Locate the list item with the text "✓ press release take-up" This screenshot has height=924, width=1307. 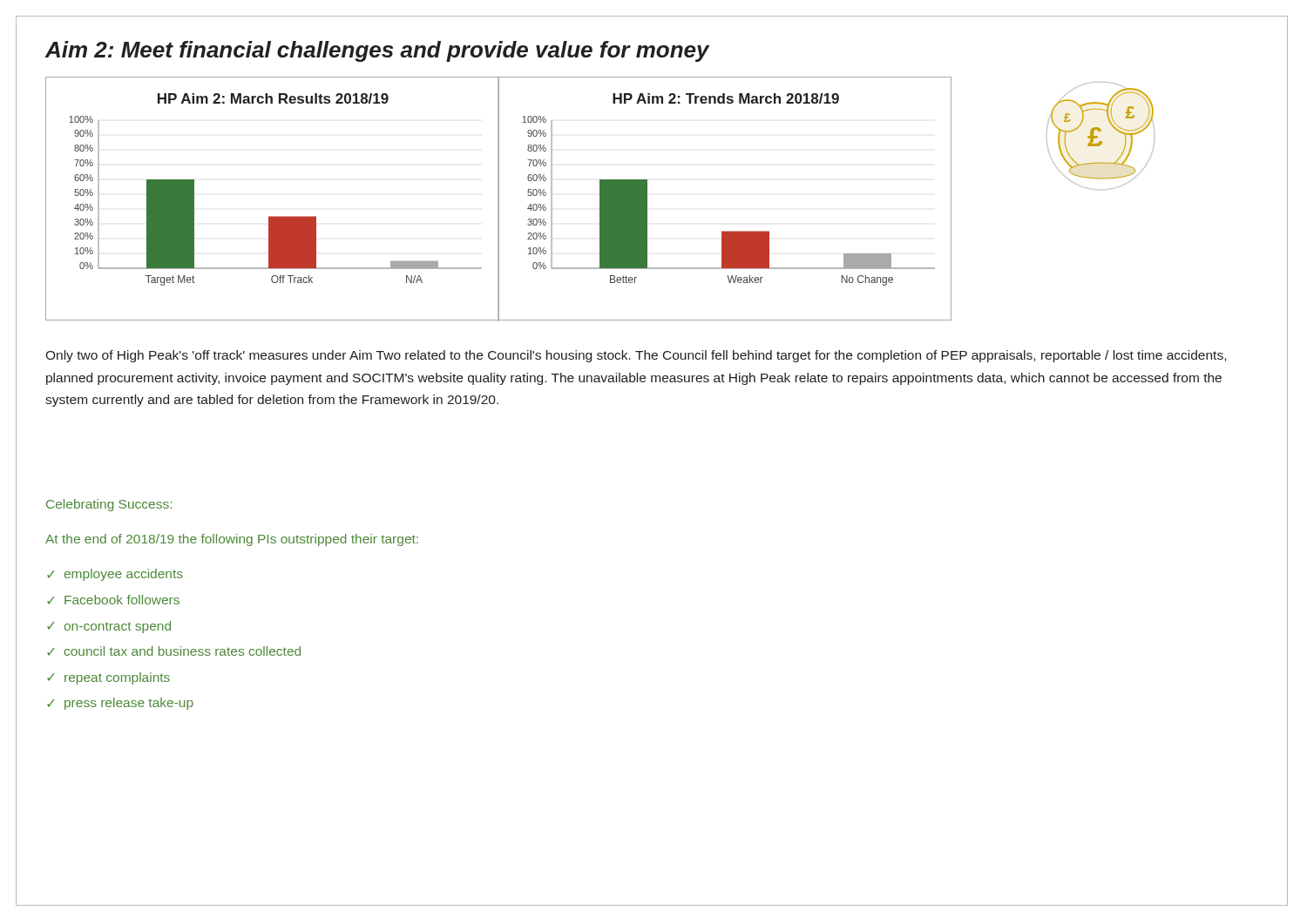click(119, 703)
